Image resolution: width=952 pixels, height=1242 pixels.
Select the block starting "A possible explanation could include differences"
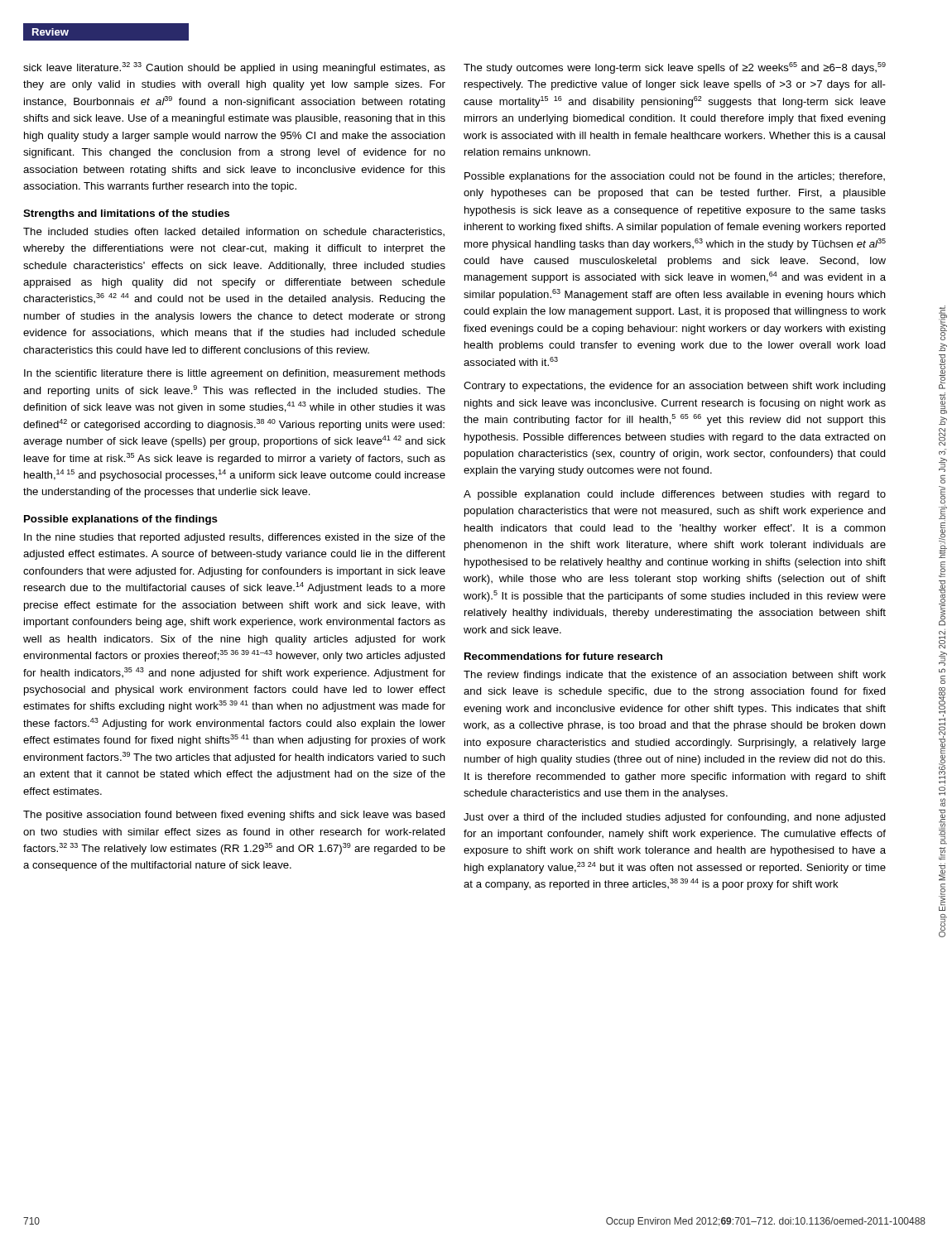(675, 562)
